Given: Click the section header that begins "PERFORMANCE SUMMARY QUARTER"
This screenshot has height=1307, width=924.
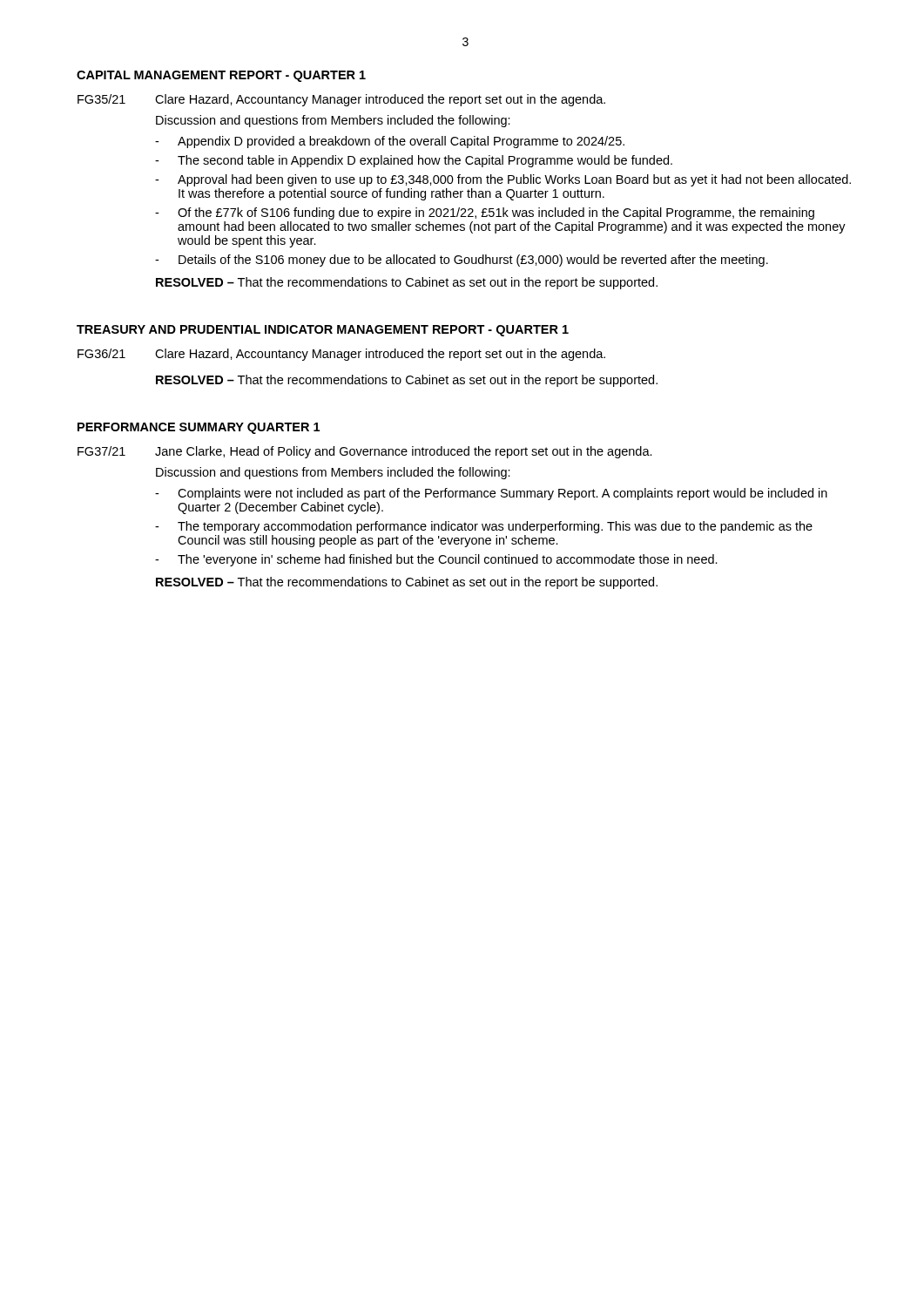Looking at the screenshot, I should tap(198, 427).
